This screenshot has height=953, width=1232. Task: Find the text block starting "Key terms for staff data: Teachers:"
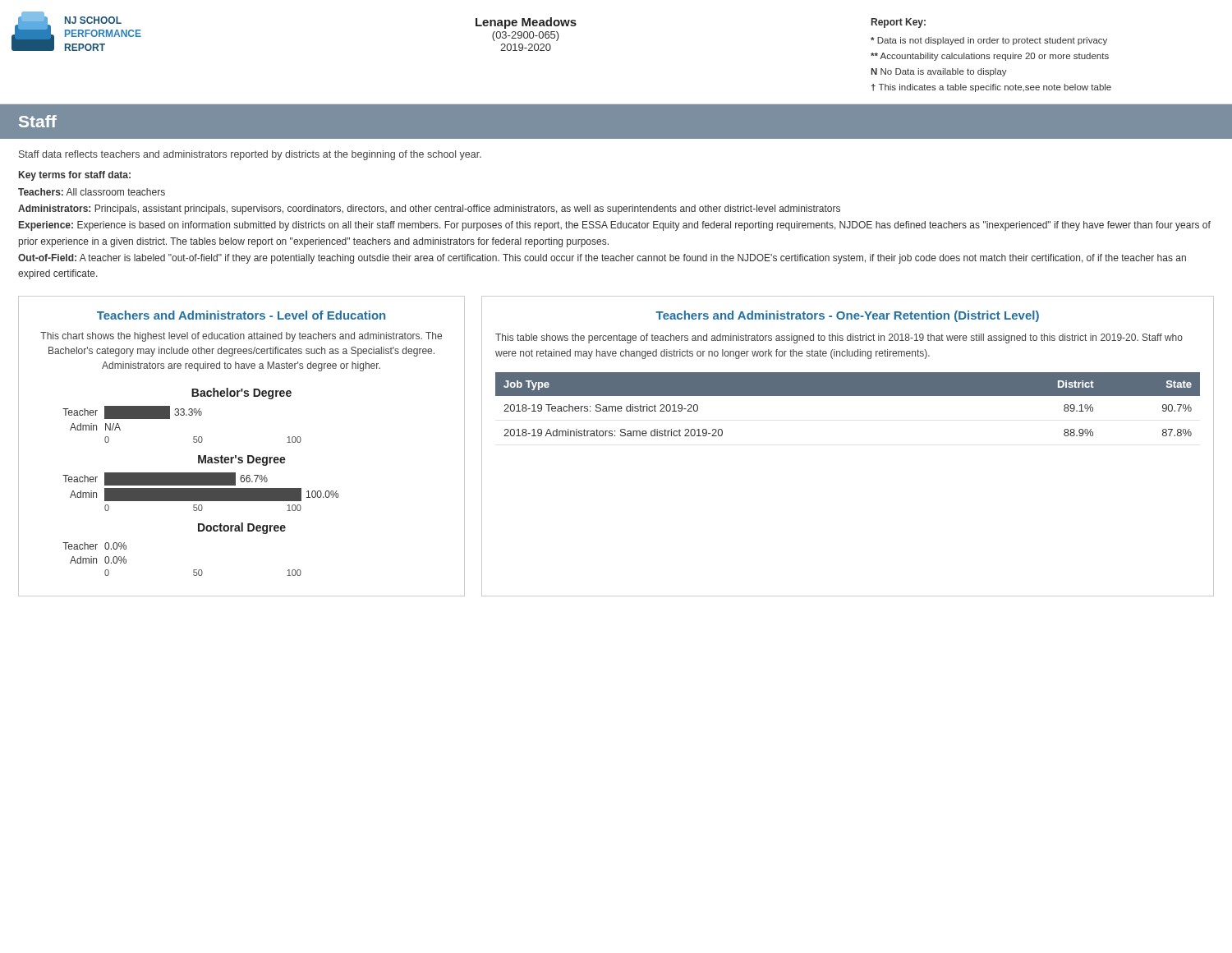tap(616, 225)
